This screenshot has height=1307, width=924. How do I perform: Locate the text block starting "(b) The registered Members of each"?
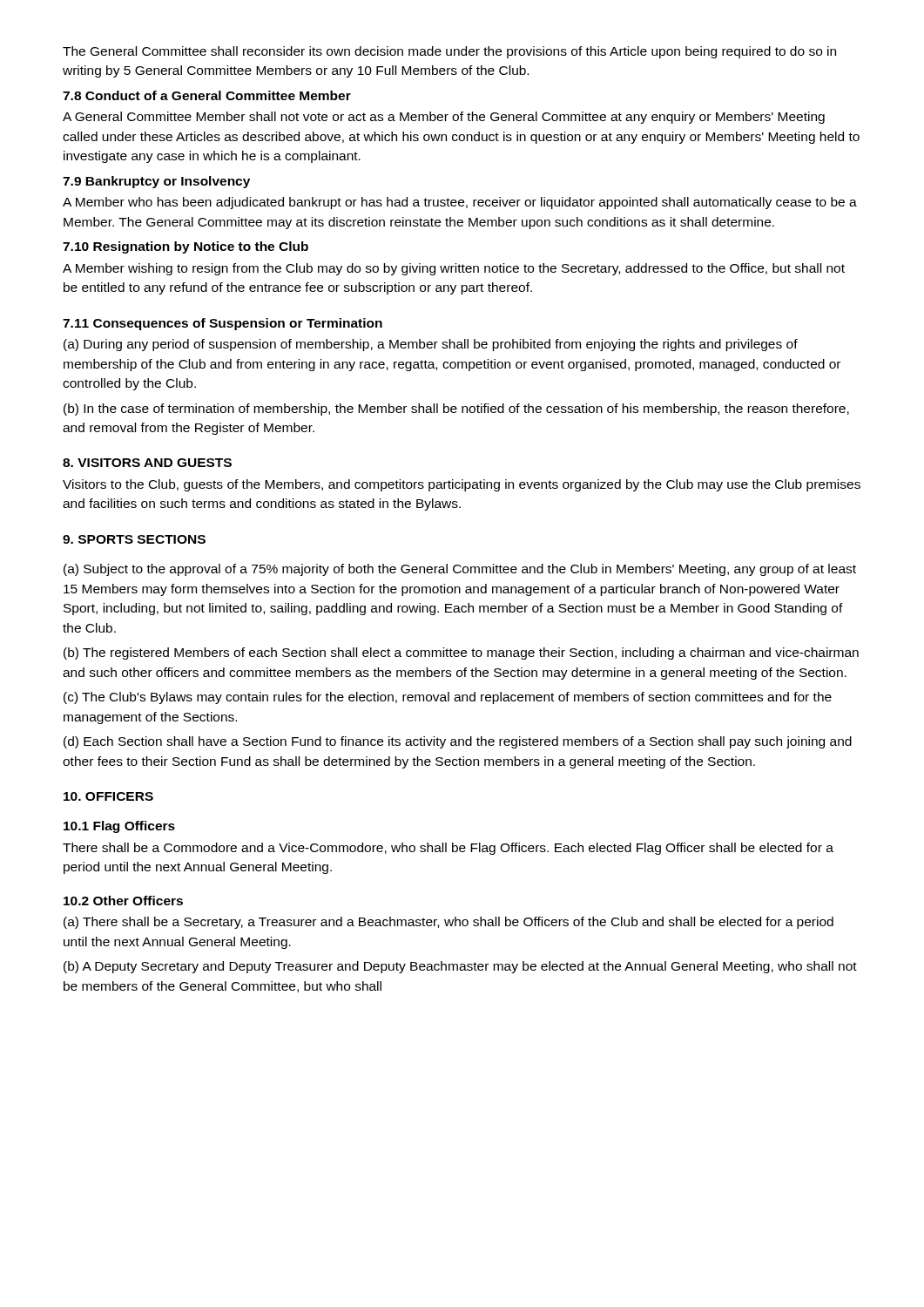click(462, 663)
